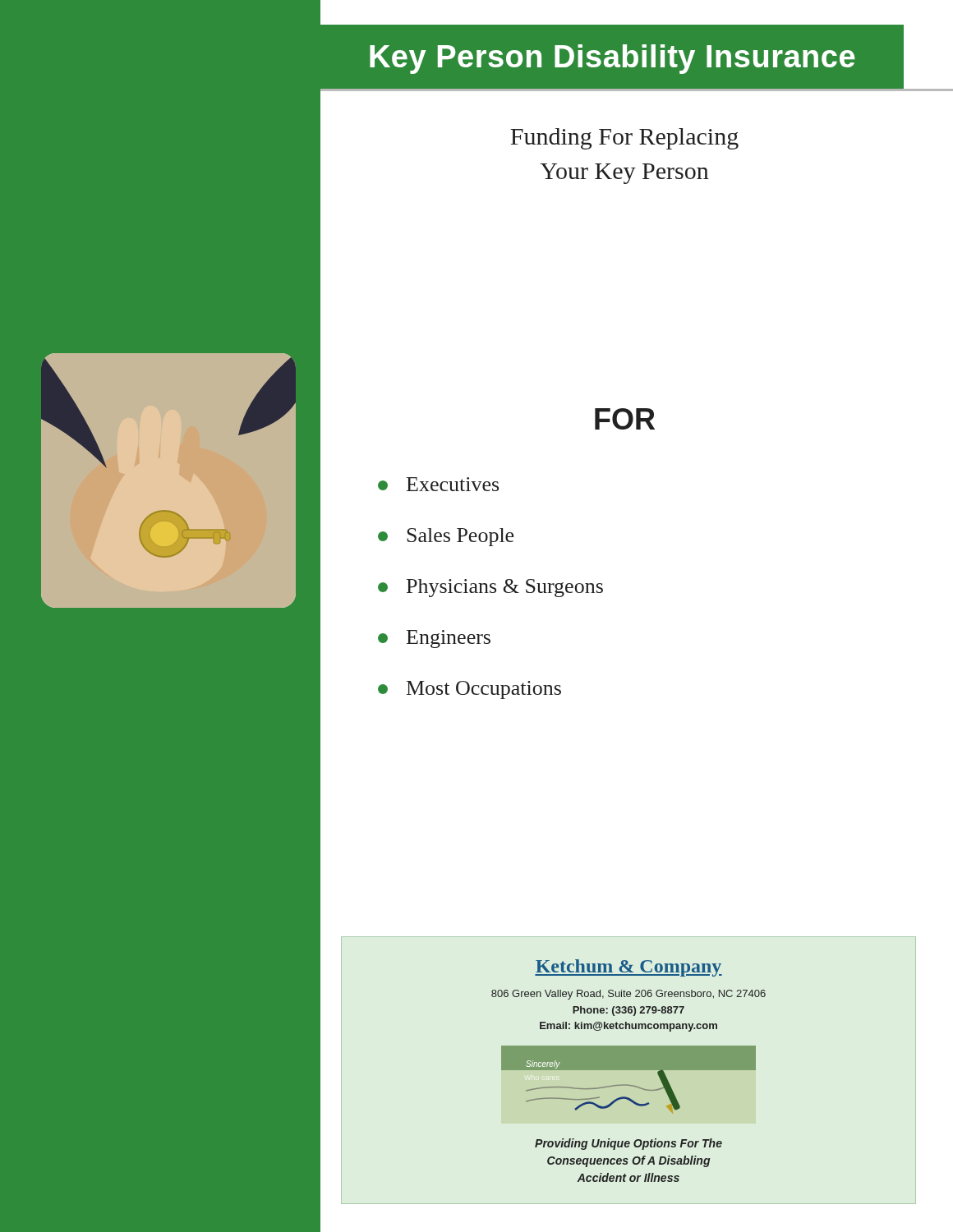Screen dimensions: 1232x953
Task: Click the title that begins "Key Person Disability"
Action: [x=612, y=57]
